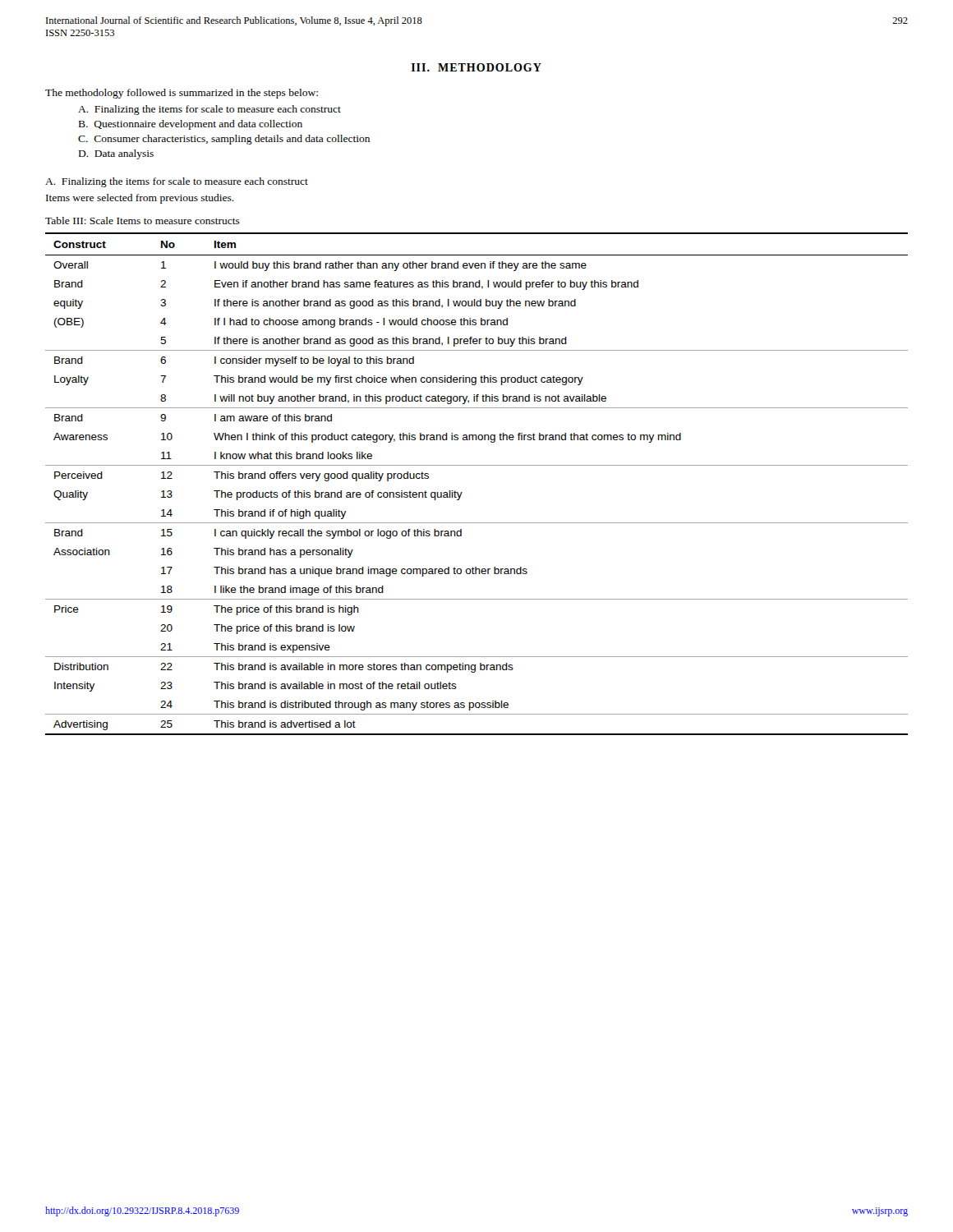Click on the section header with the text "III. METHODOLOGY"

click(x=476, y=68)
